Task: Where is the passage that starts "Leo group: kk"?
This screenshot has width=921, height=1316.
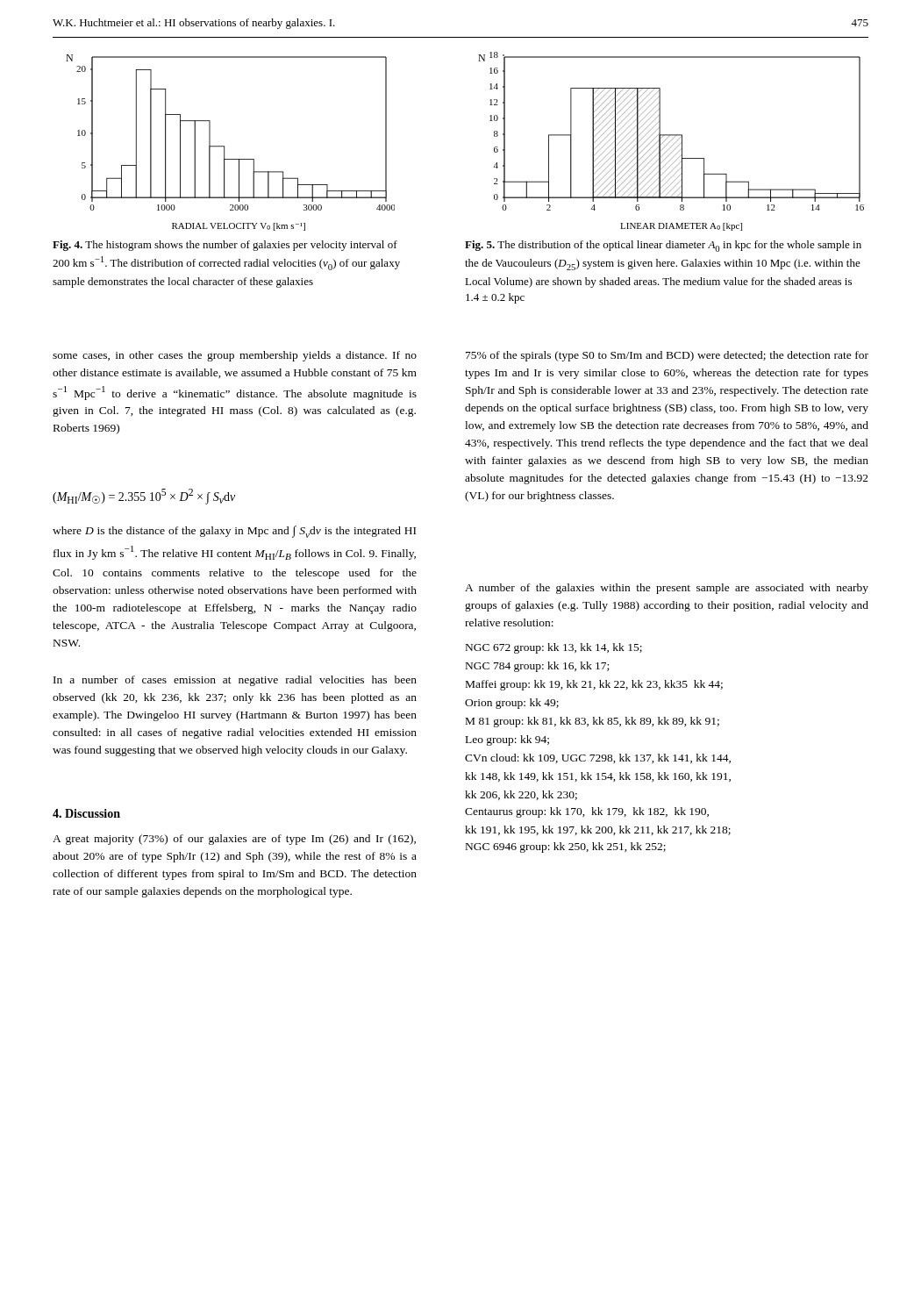Action: click(508, 739)
